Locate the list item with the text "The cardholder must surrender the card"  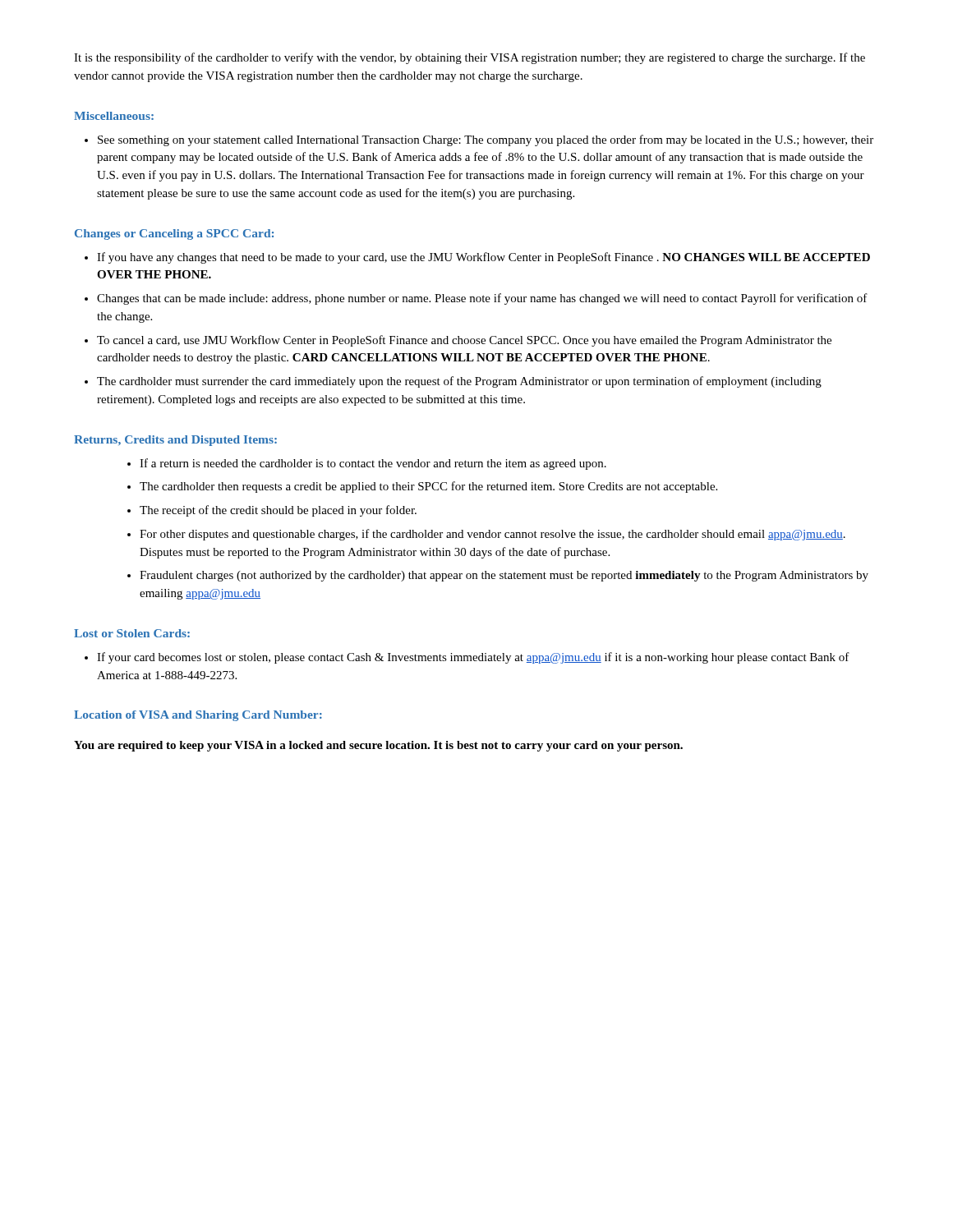476,391
